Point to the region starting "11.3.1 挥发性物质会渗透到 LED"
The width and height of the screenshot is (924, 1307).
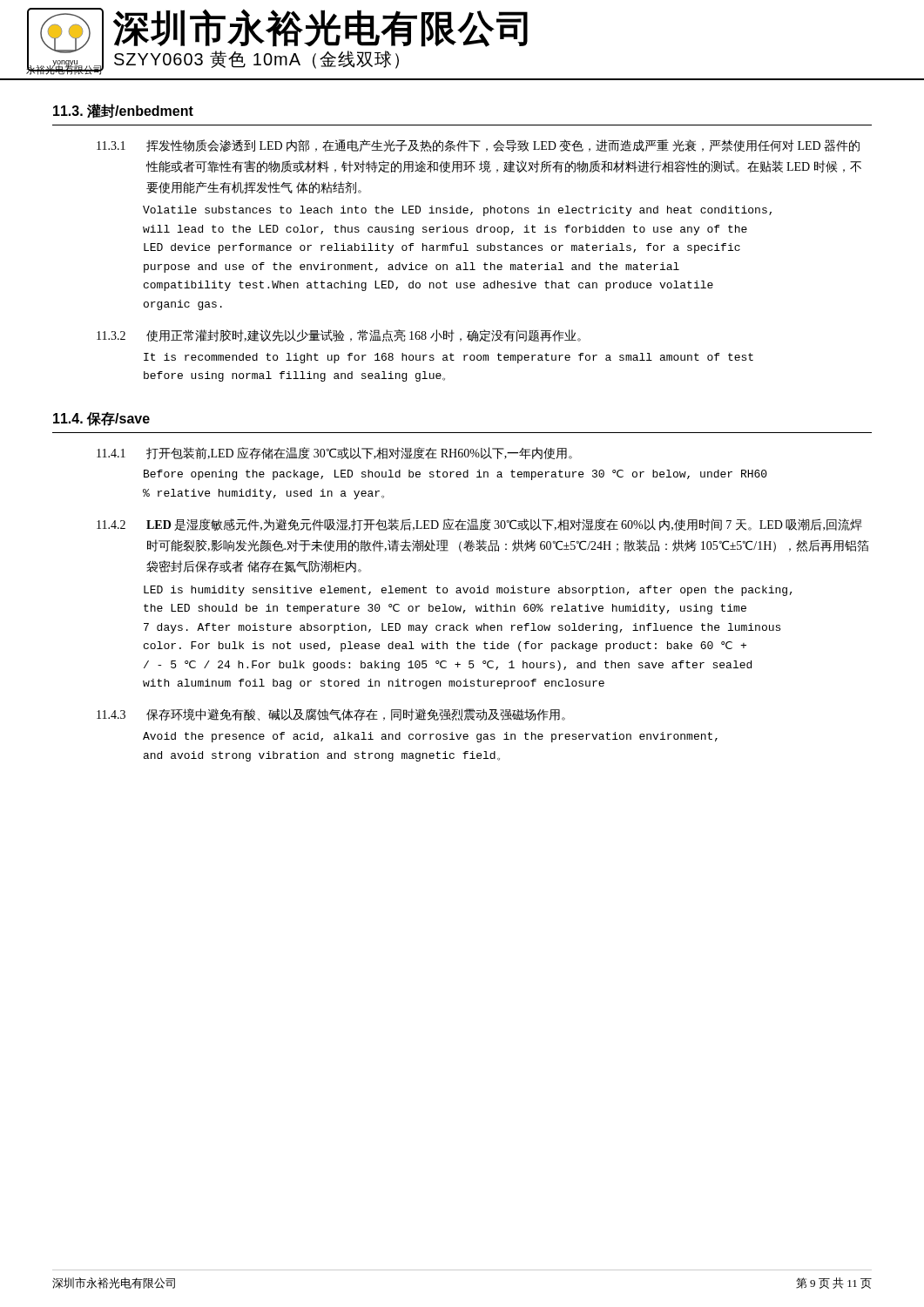[462, 225]
